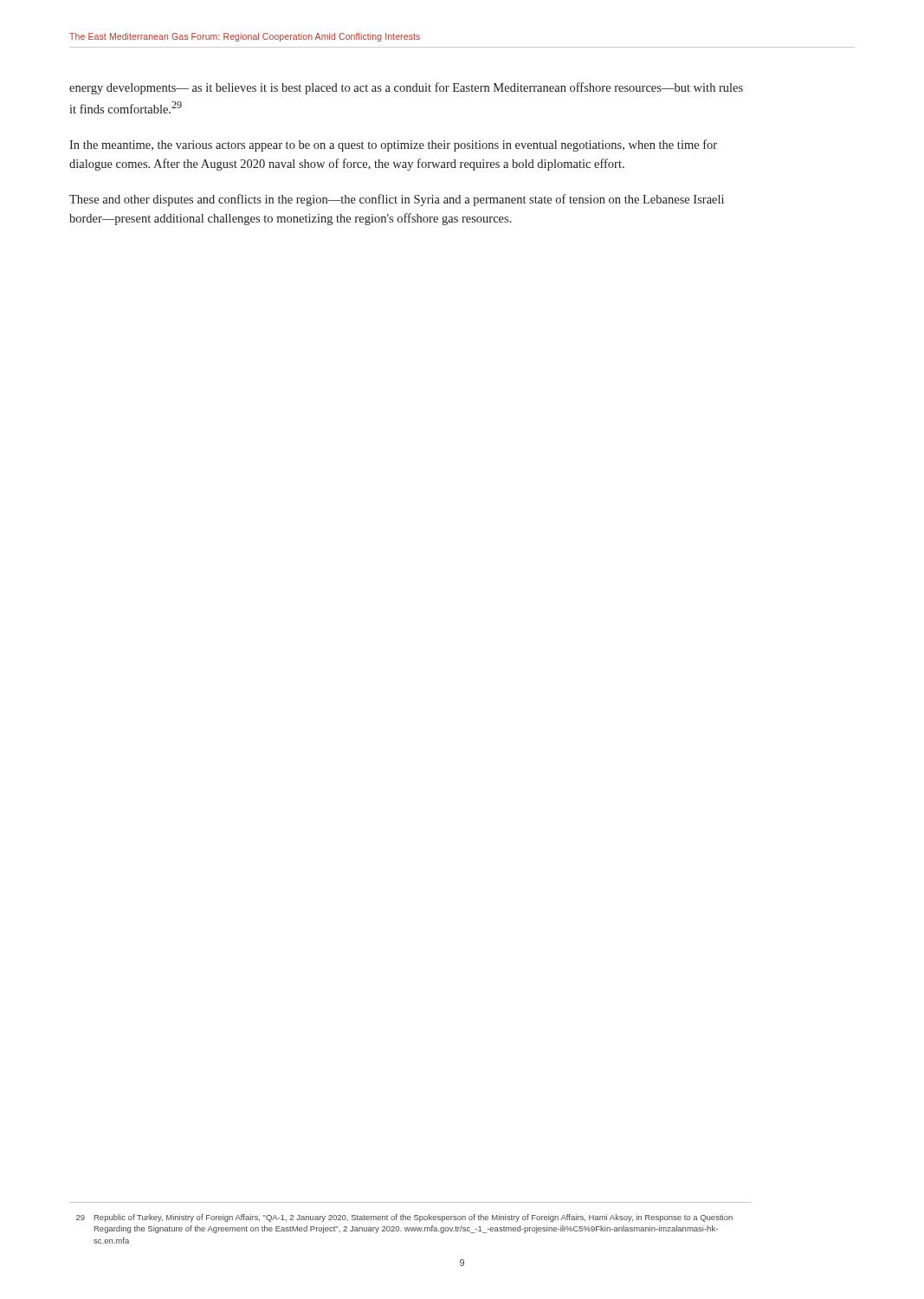
Task: Find the passage starting "These and other disputes and conflicts in the"
Action: point(397,209)
